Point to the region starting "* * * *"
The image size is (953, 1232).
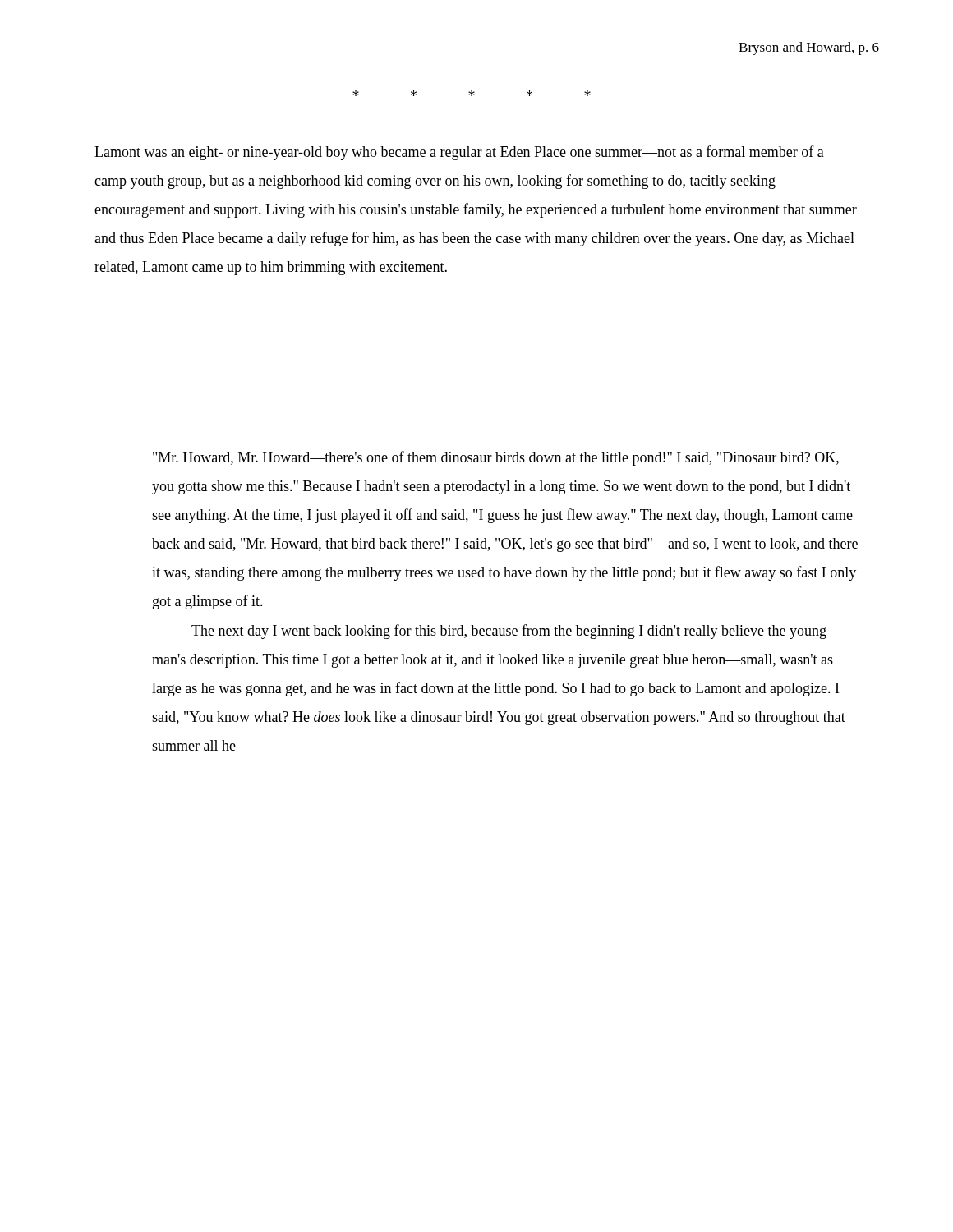pyautogui.click(x=476, y=96)
